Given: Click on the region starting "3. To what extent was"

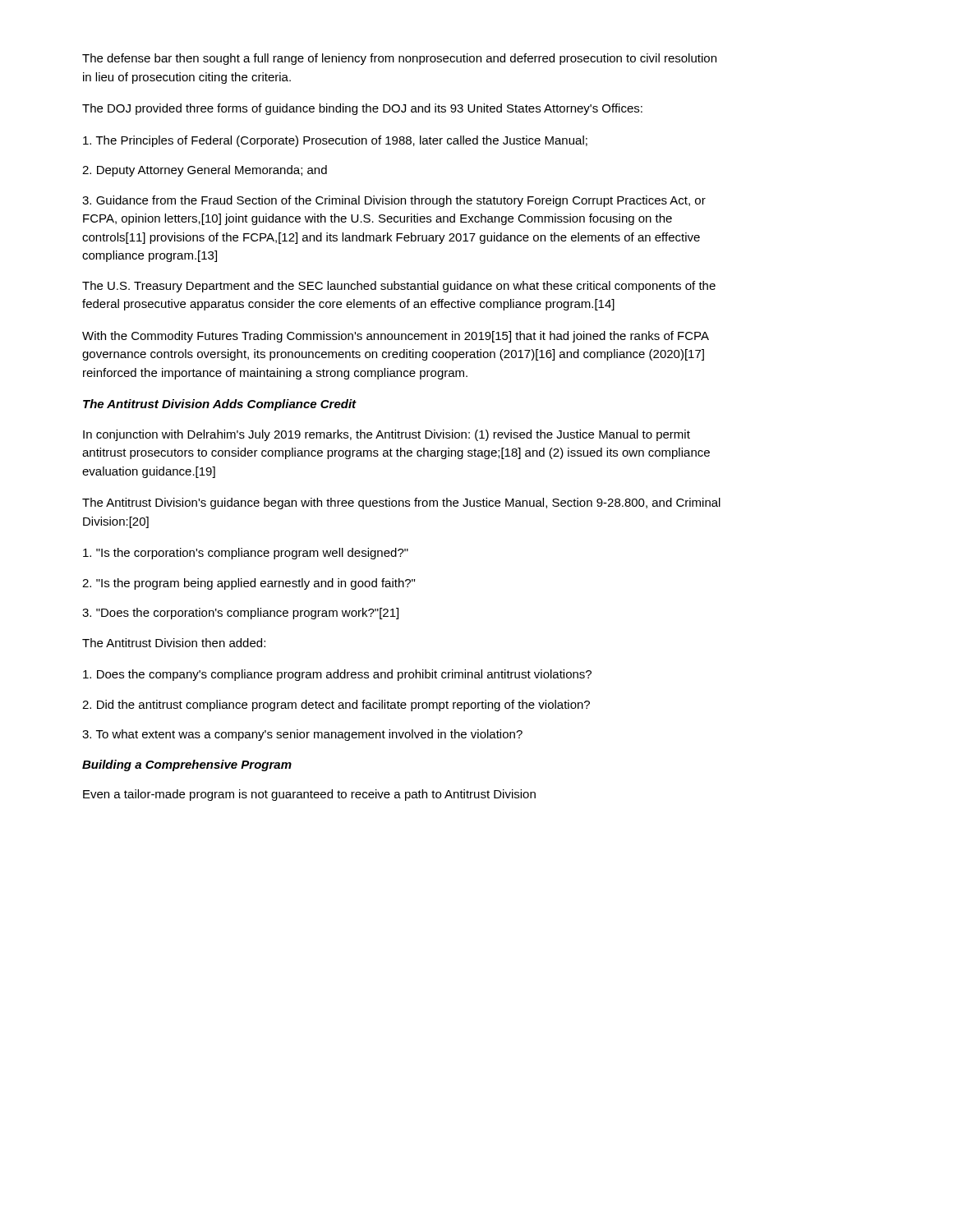Looking at the screenshot, I should (302, 734).
